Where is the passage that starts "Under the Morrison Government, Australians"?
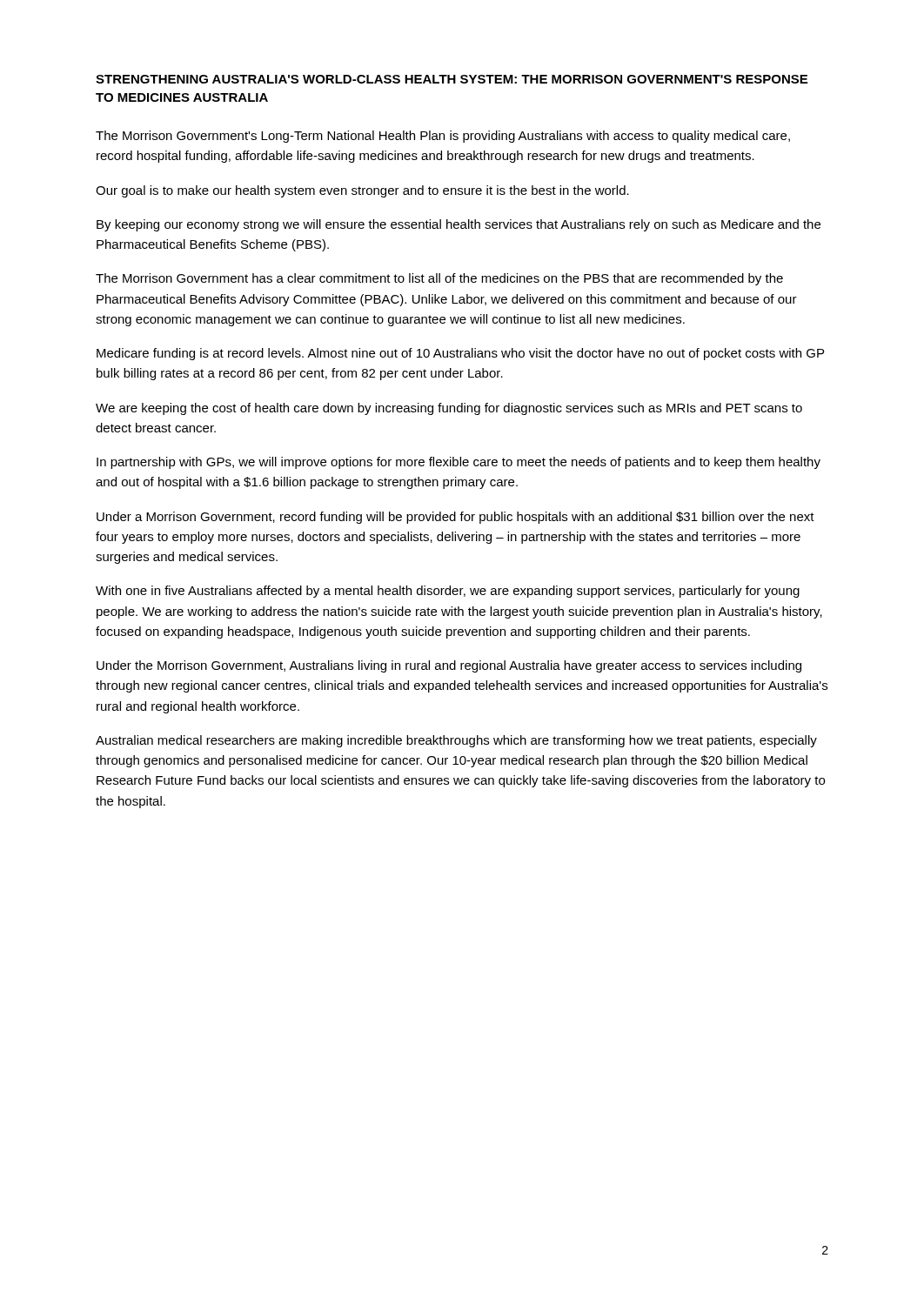 (462, 685)
